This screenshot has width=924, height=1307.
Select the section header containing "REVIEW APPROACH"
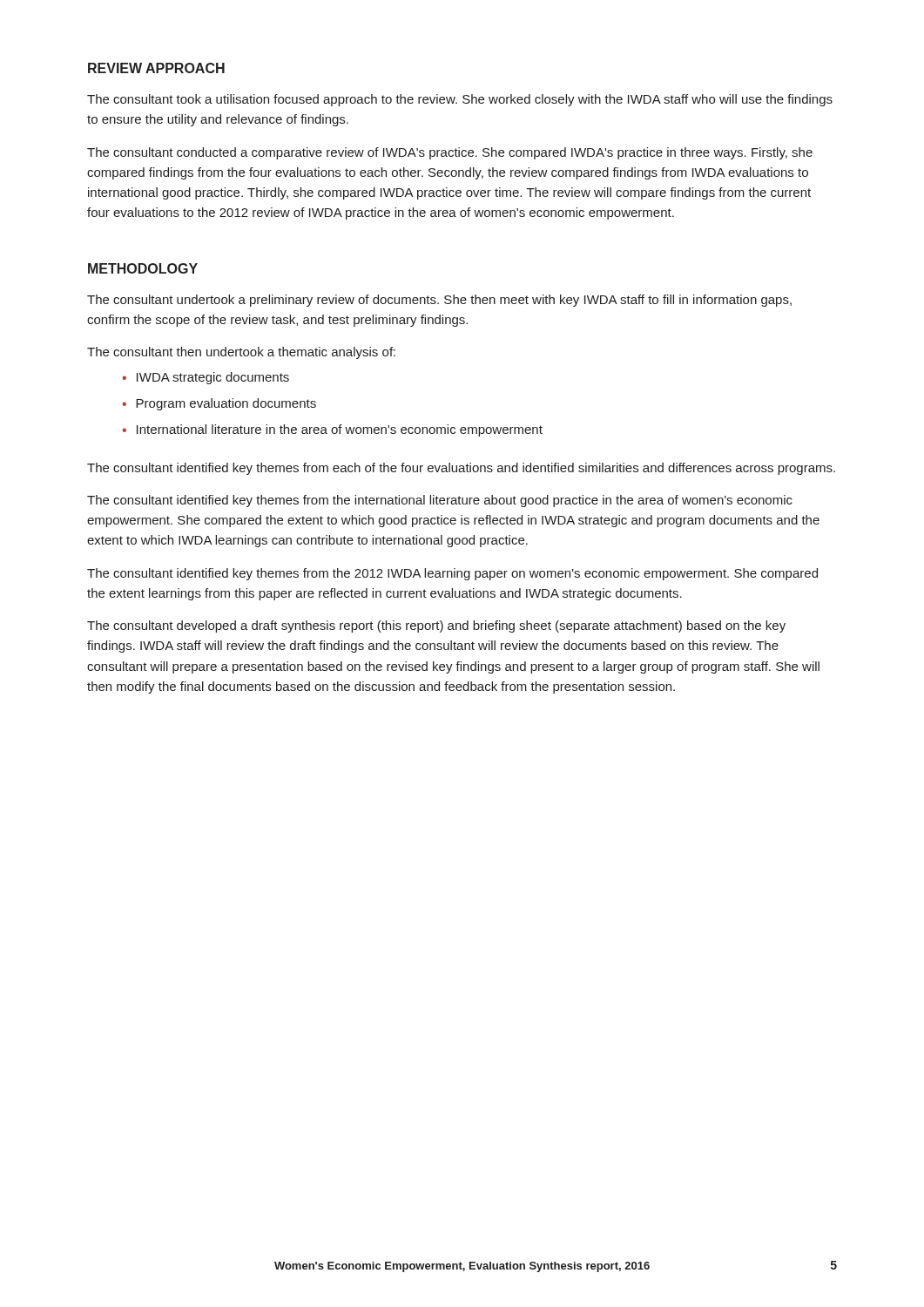point(156,68)
